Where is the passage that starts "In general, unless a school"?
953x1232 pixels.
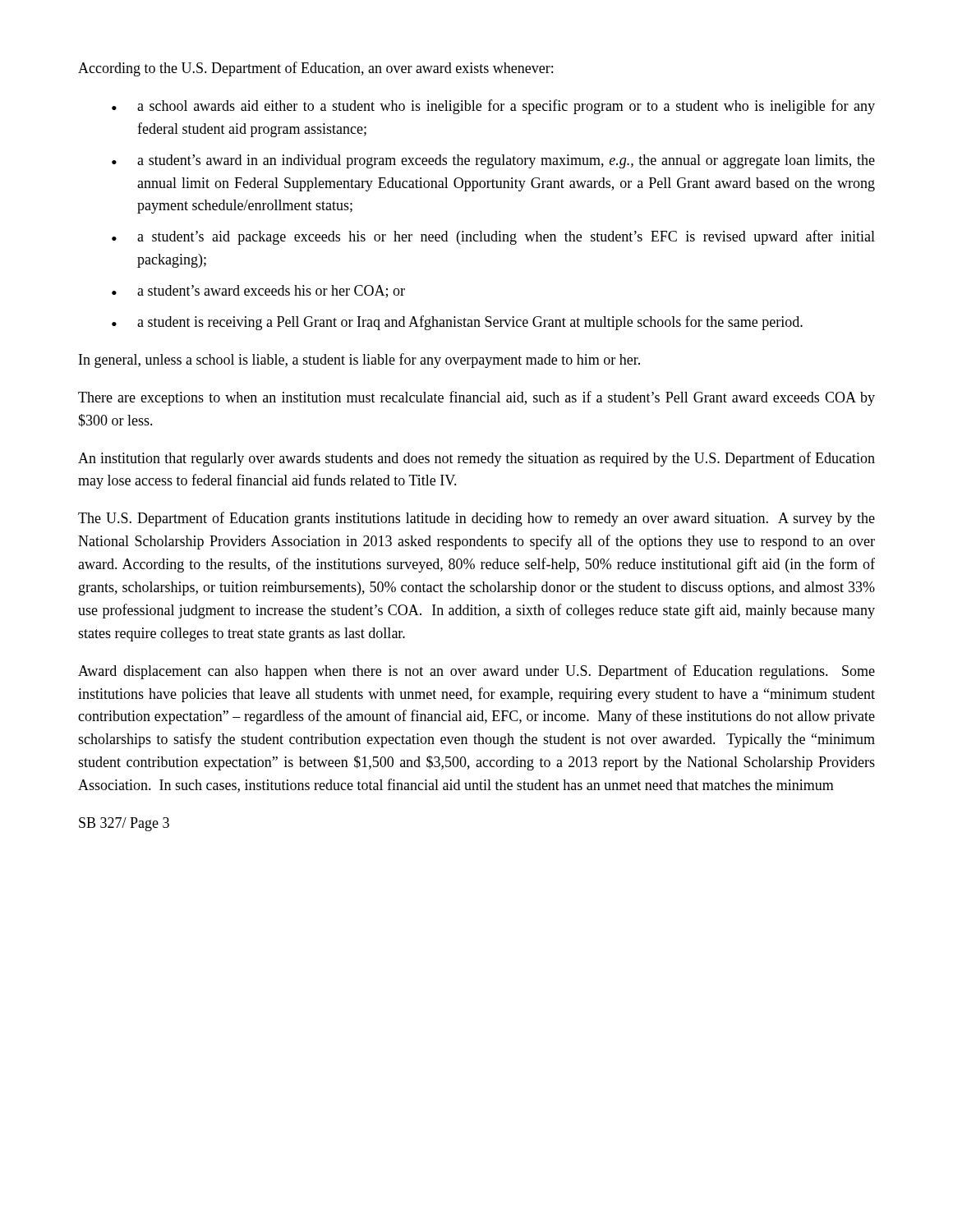(360, 360)
